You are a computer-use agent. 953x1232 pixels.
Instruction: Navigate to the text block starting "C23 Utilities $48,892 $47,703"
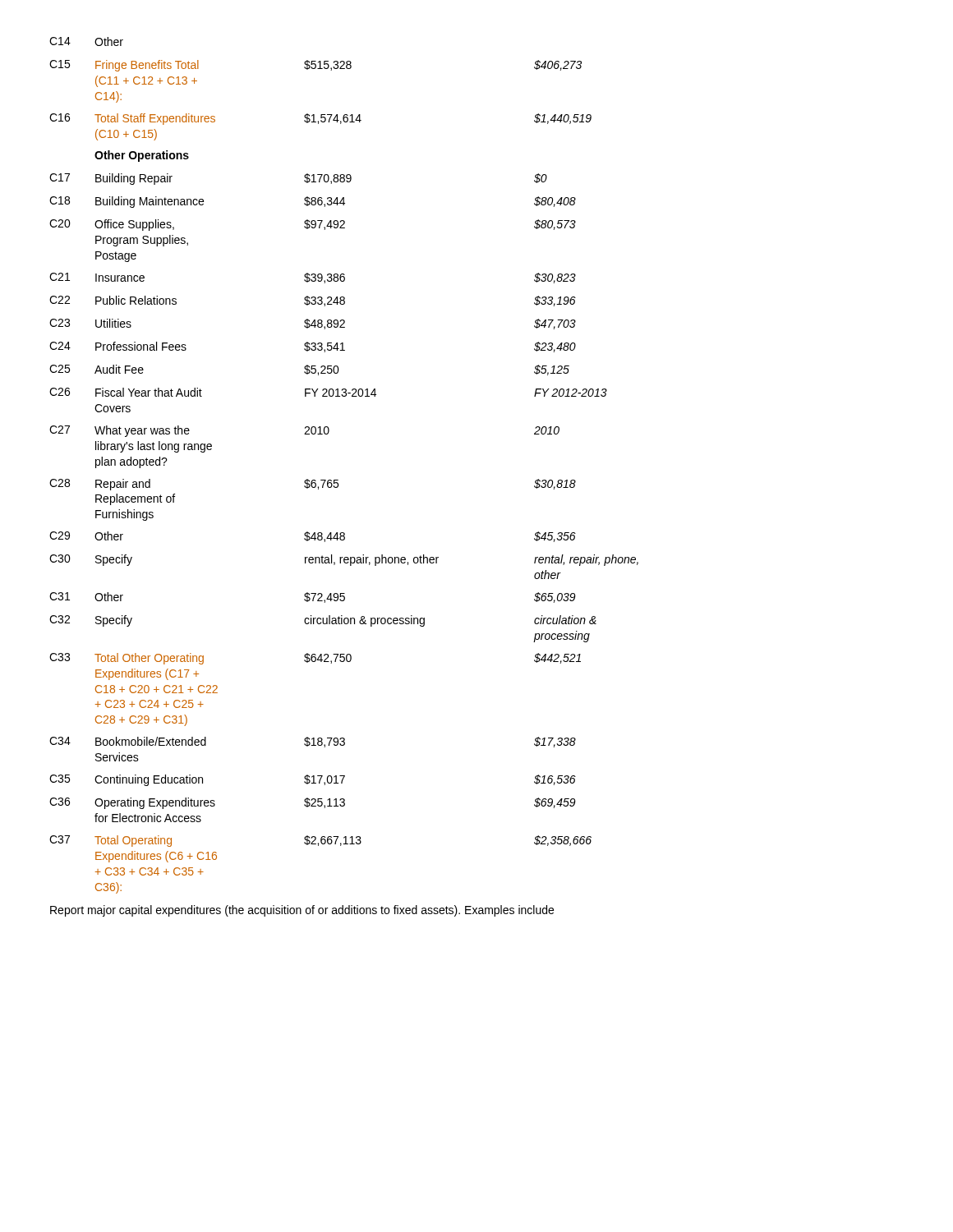coord(313,324)
